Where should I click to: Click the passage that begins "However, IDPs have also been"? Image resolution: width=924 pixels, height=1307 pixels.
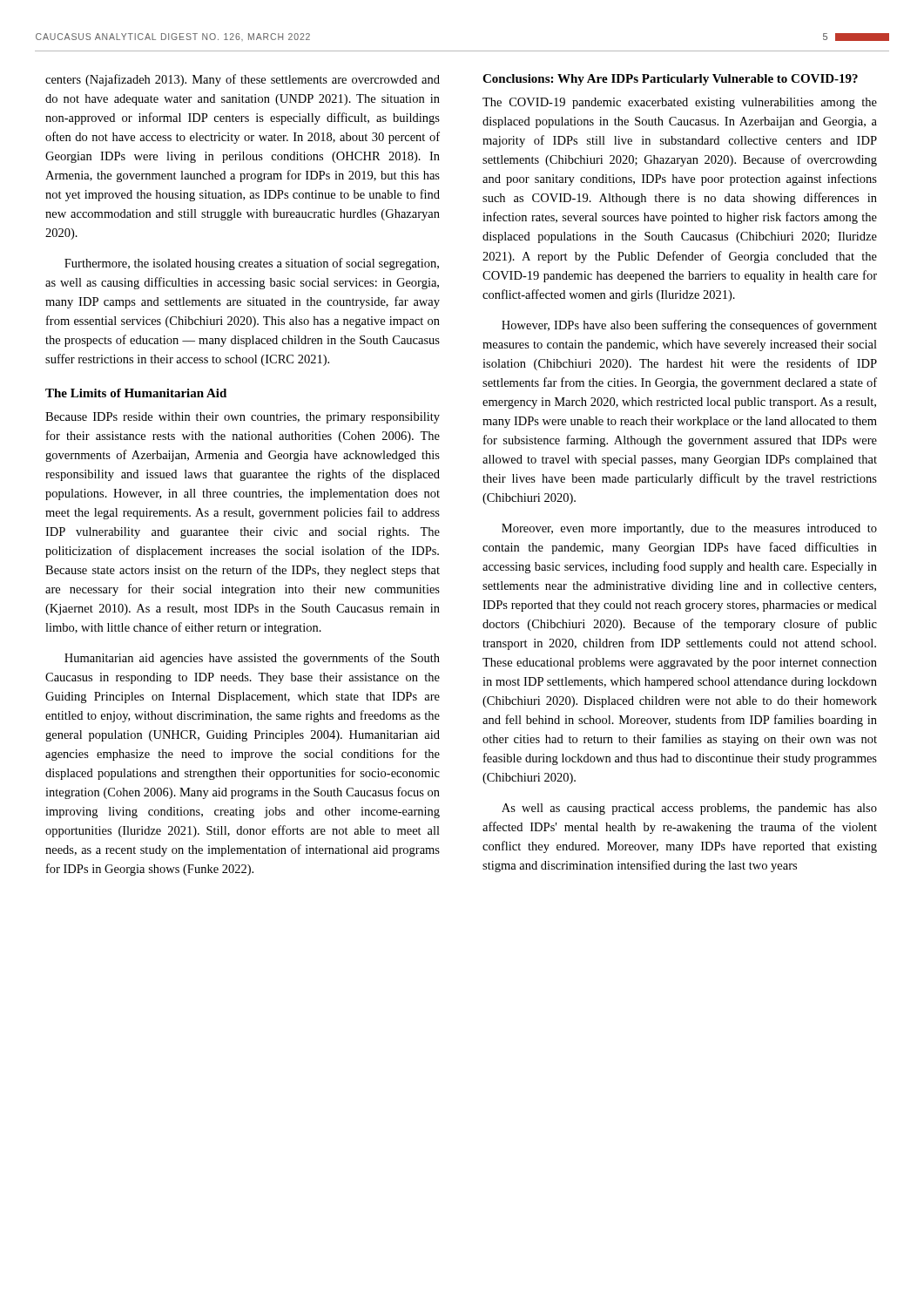tap(680, 411)
